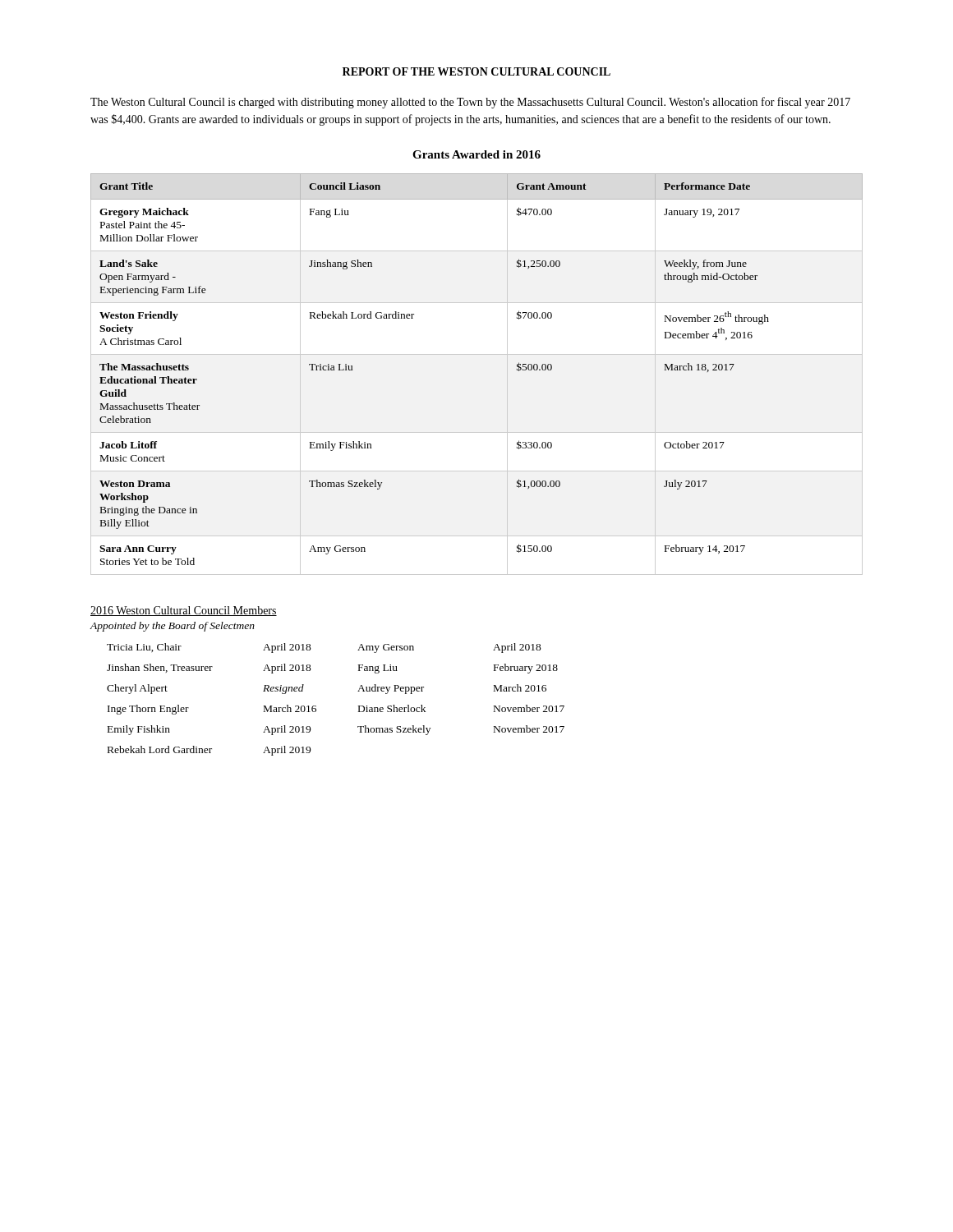Locate the passage starting "Appointed by the"
This screenshot has width=953, height=1232.
point(173,625)
